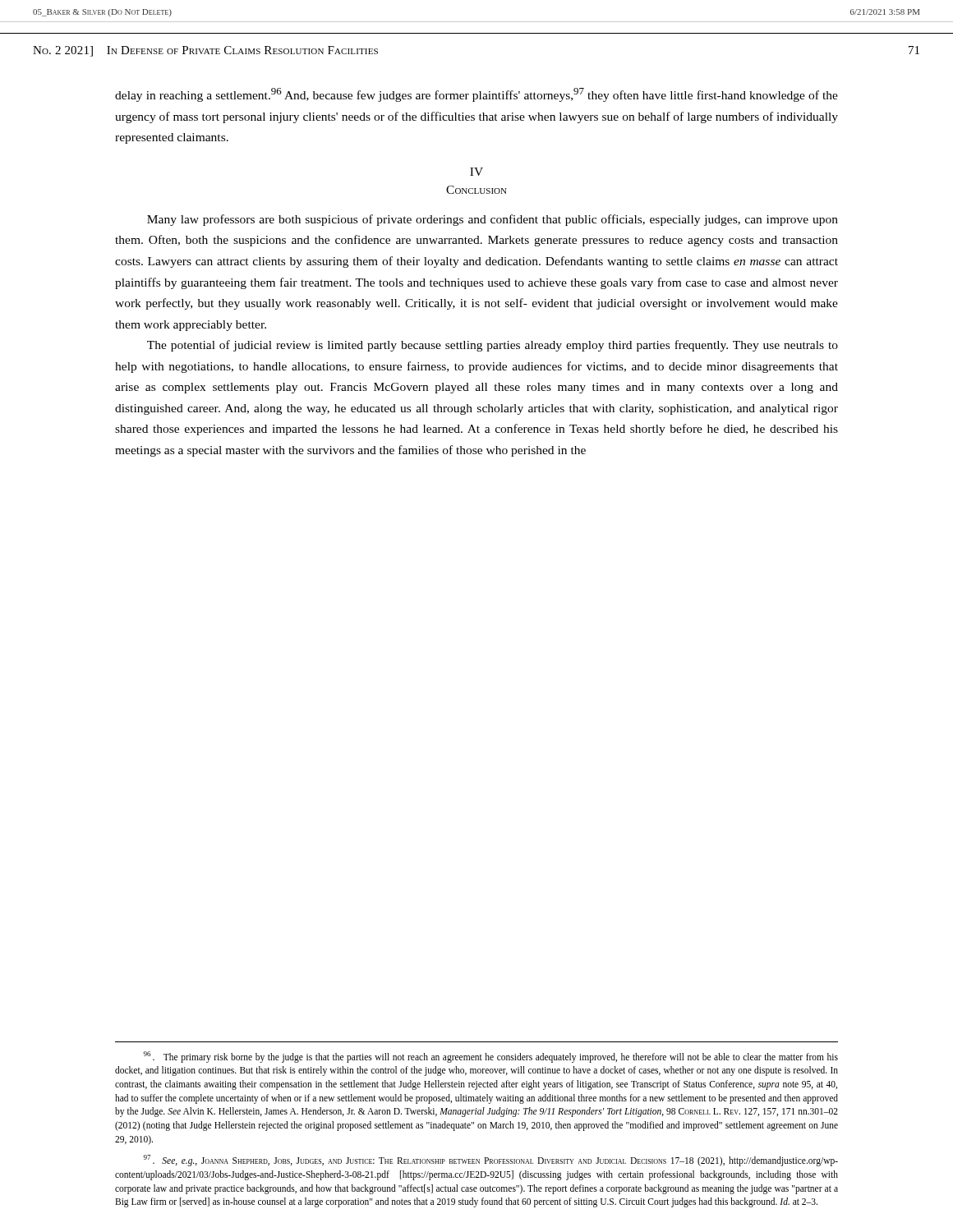
Task: Locate the block of text that opens with "delay in reaching a settlement.96 And, because"
Action: [476, 115]
